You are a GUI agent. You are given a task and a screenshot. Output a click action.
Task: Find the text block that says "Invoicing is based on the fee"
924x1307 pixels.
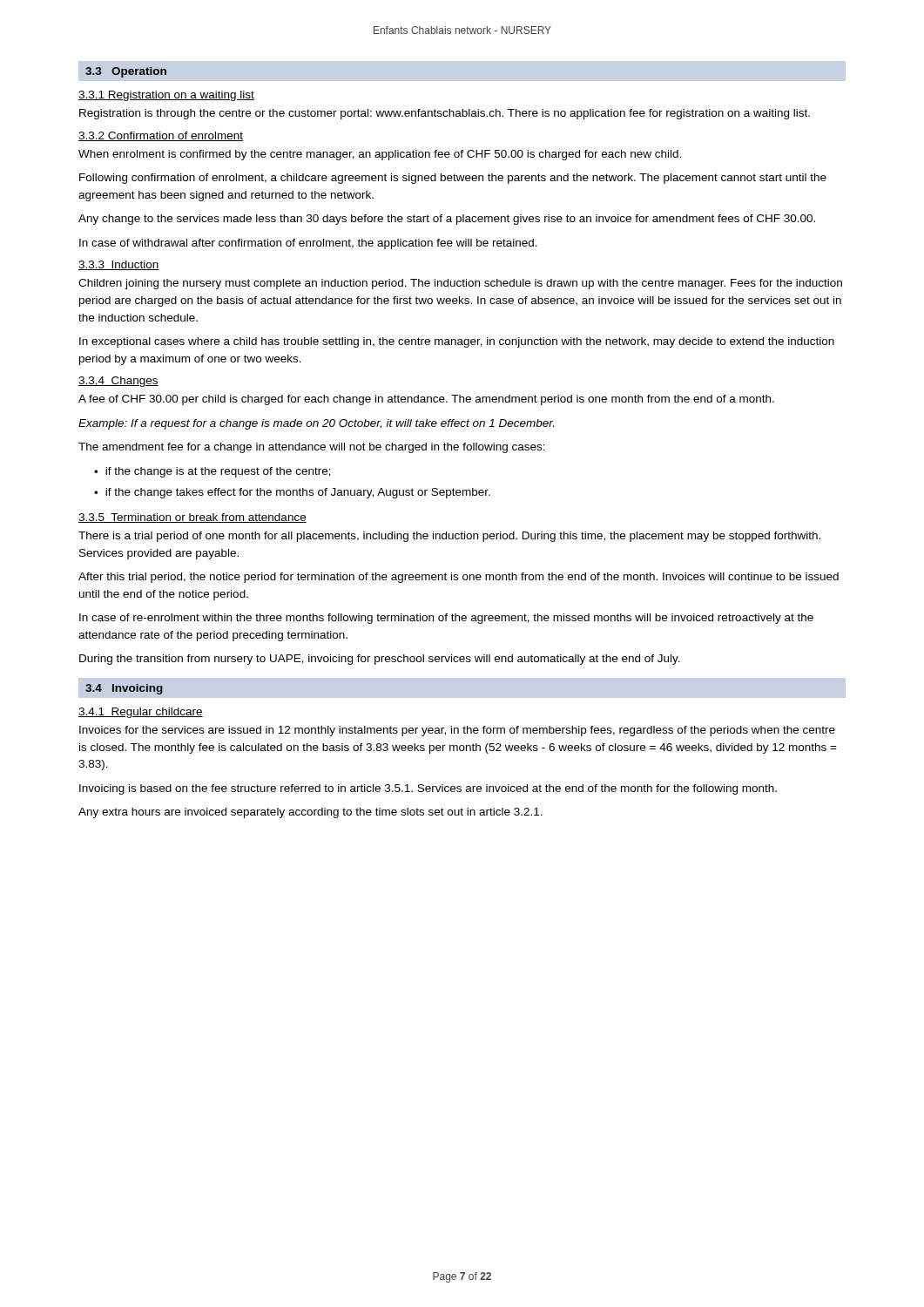click(x=428, y=788)
